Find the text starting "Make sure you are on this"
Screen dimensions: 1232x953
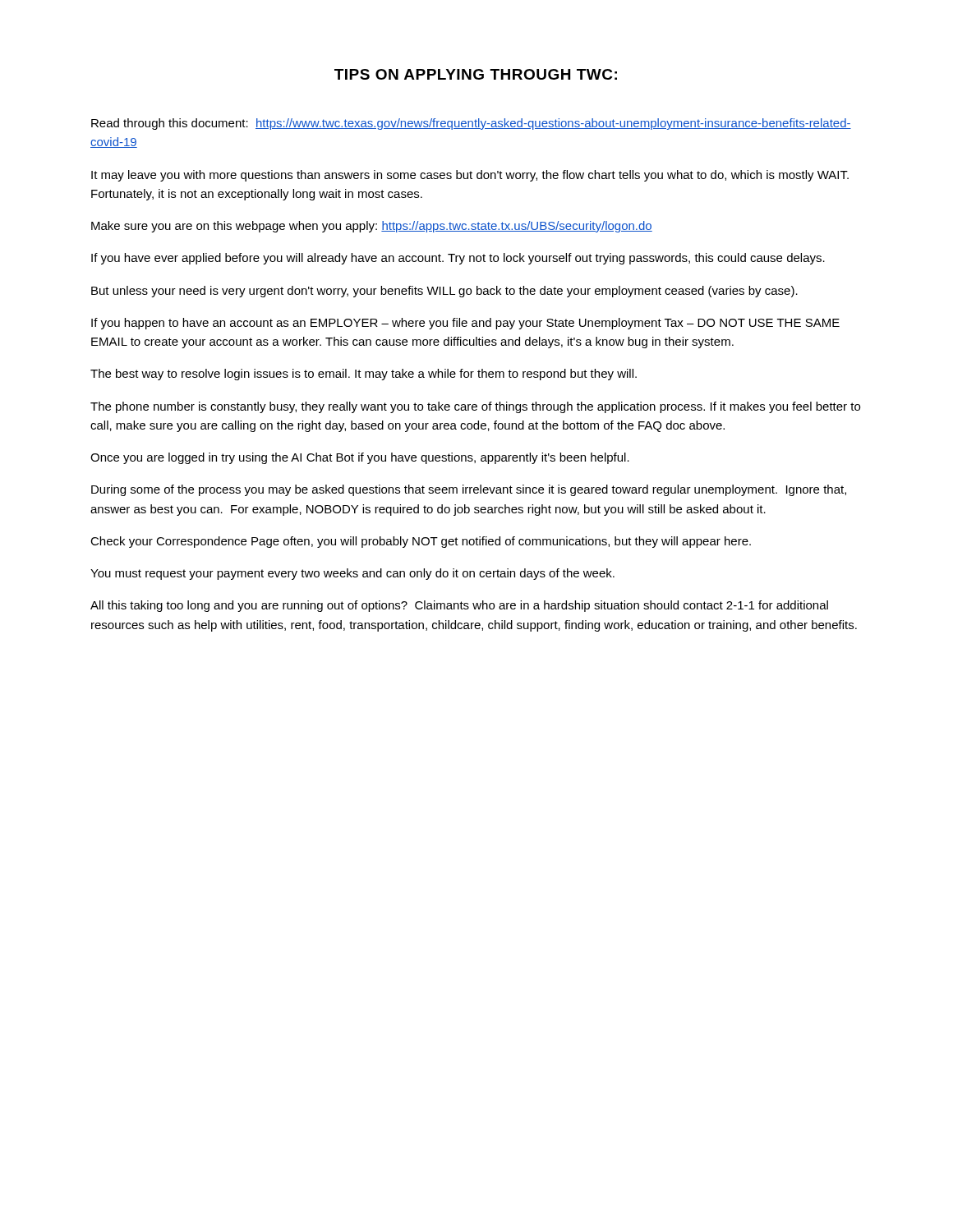click(x=371, y=225)
